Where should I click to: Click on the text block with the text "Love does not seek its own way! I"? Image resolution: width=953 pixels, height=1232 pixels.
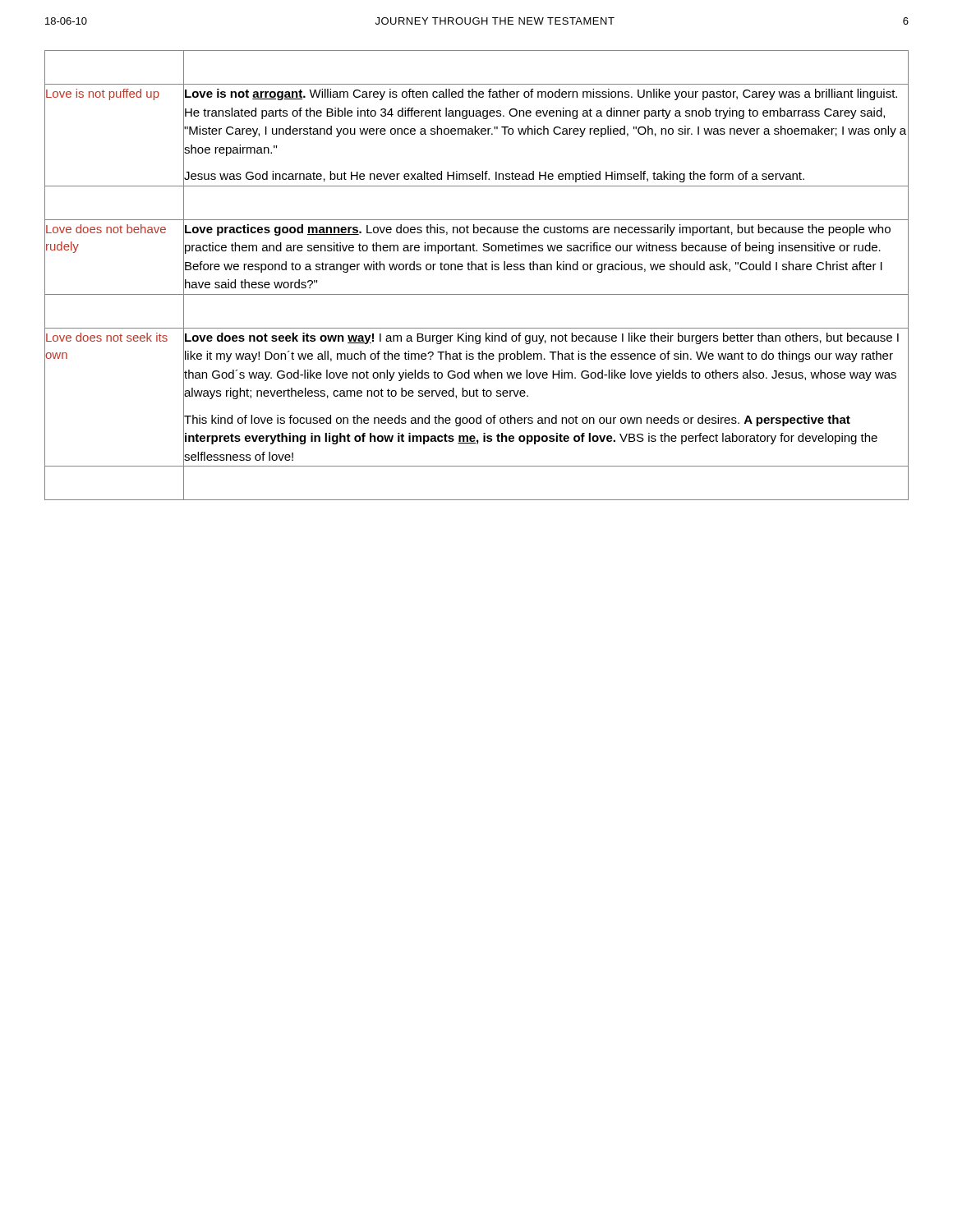(546, 397)
